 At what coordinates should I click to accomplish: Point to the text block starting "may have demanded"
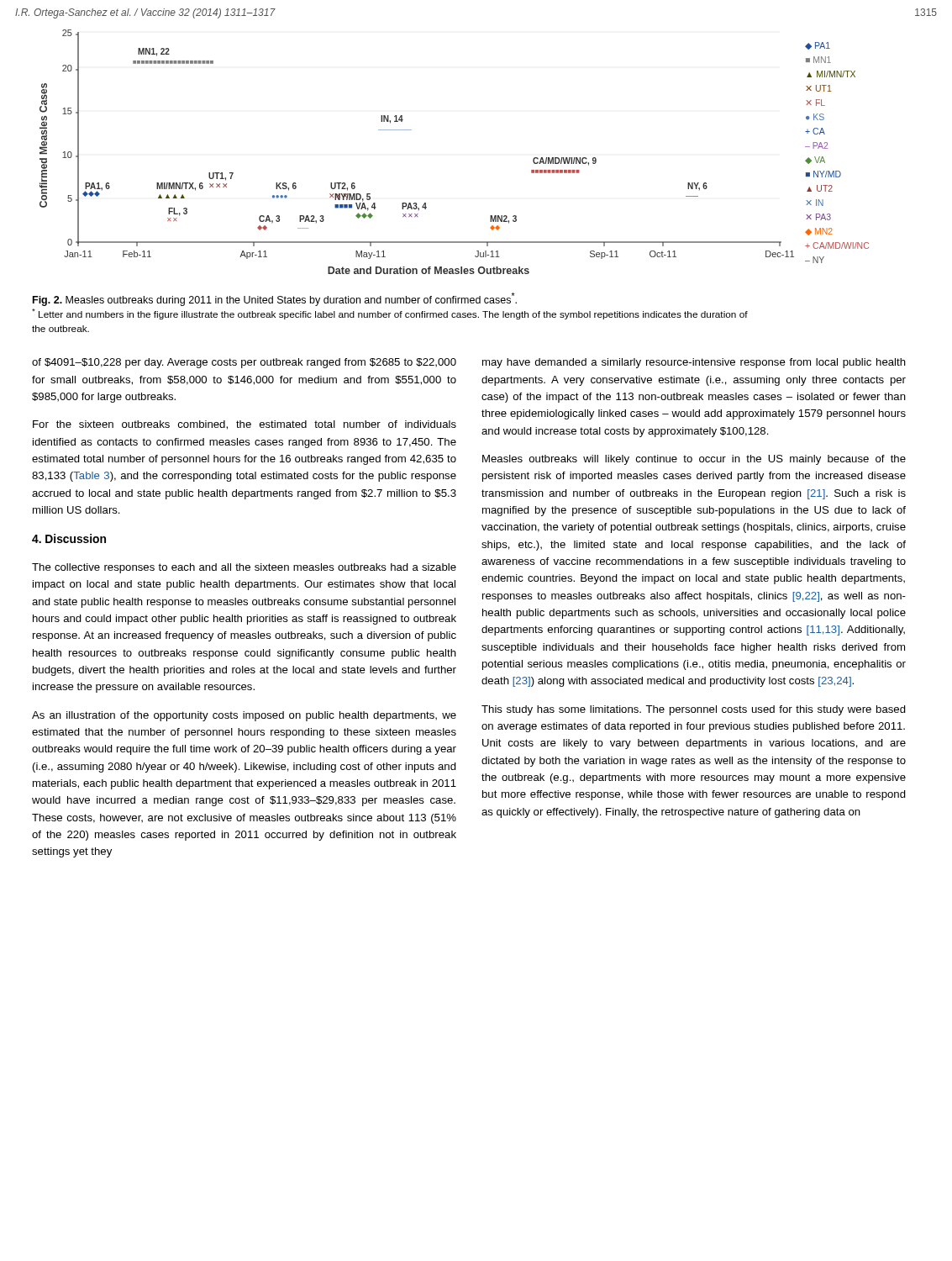(x=694, y=587)
